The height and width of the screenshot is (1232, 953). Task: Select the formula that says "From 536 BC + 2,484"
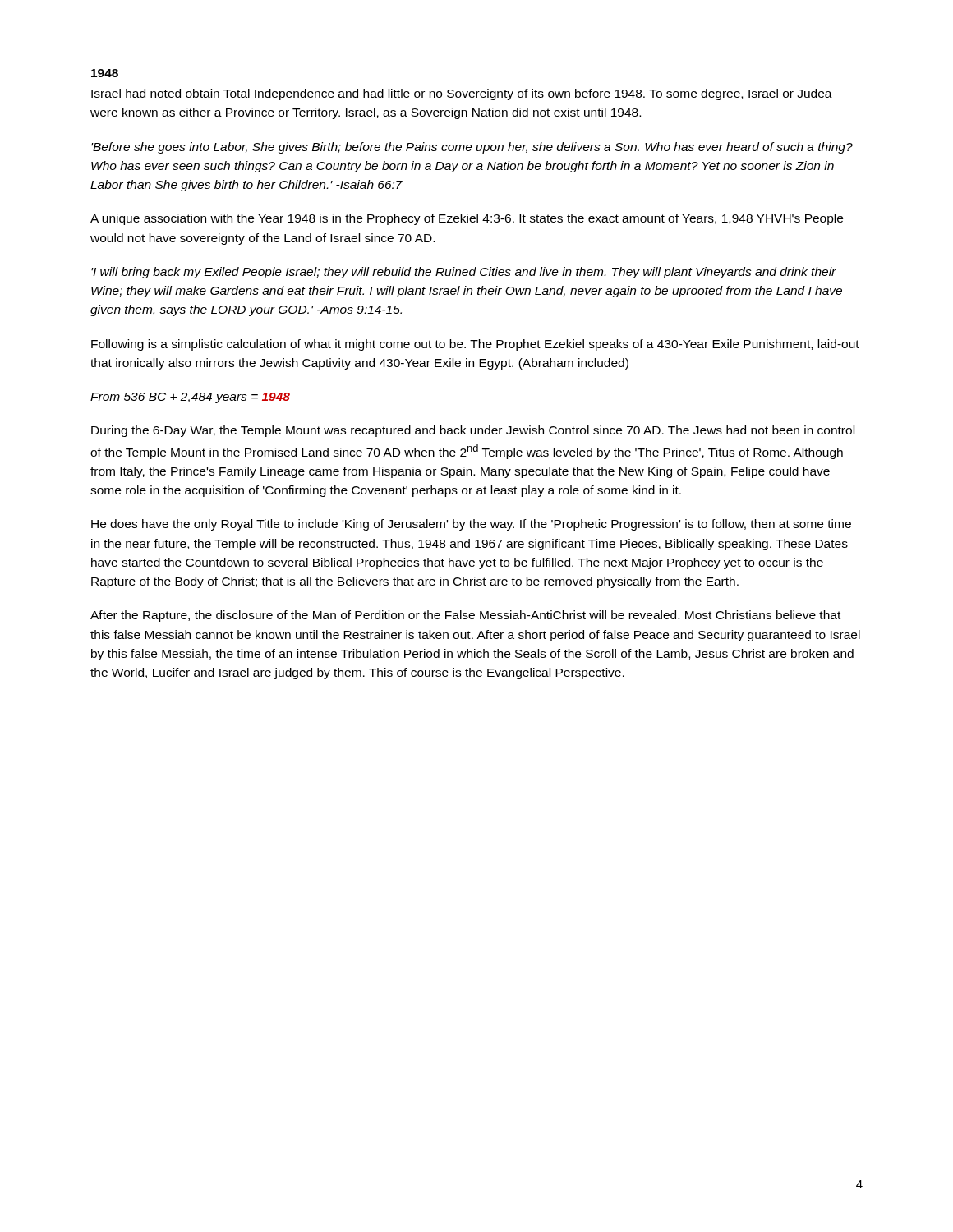point(190,396)
